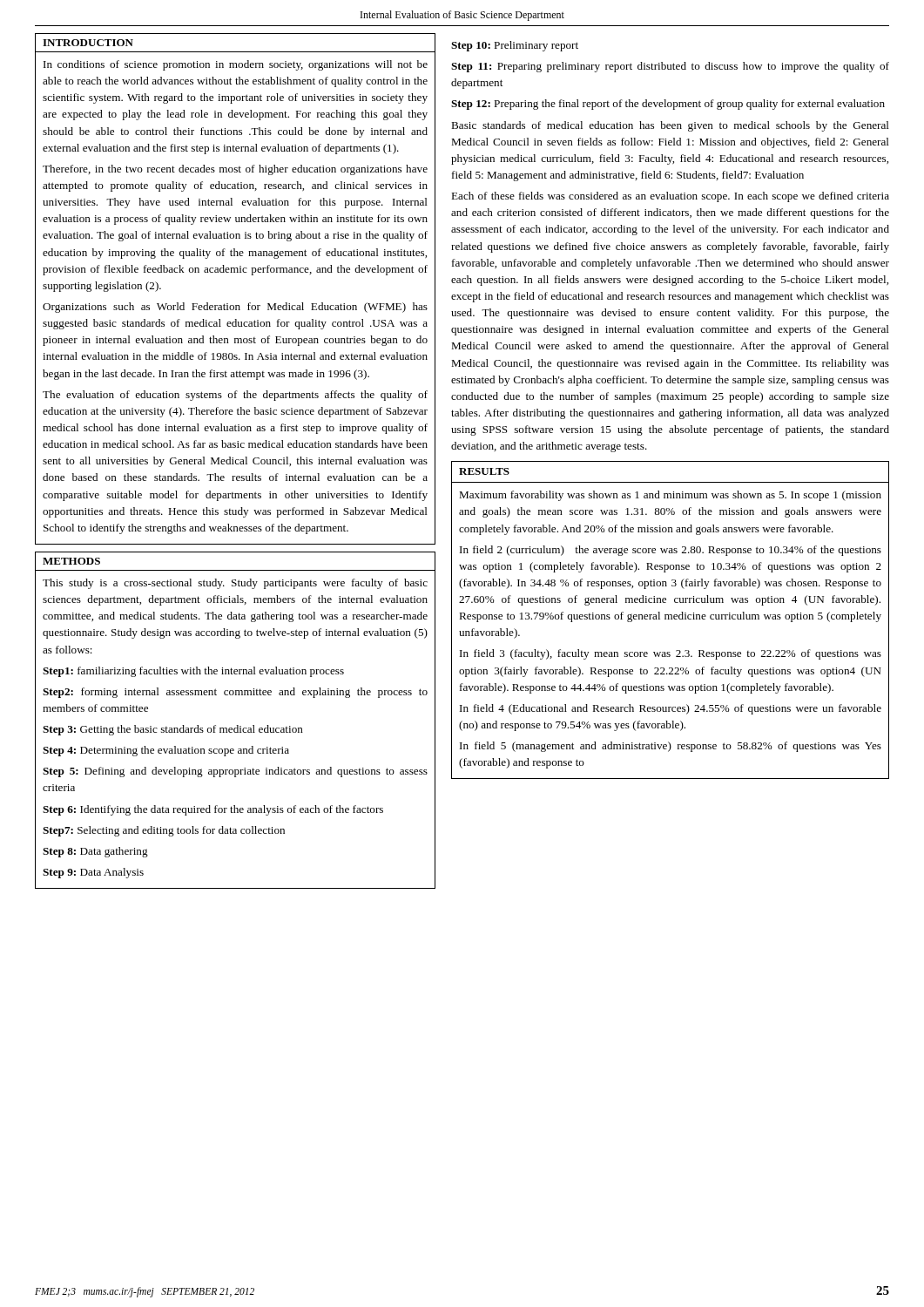Point to the text starting "Step1: familiarizing faculties with the"

(x=235, y=670)
